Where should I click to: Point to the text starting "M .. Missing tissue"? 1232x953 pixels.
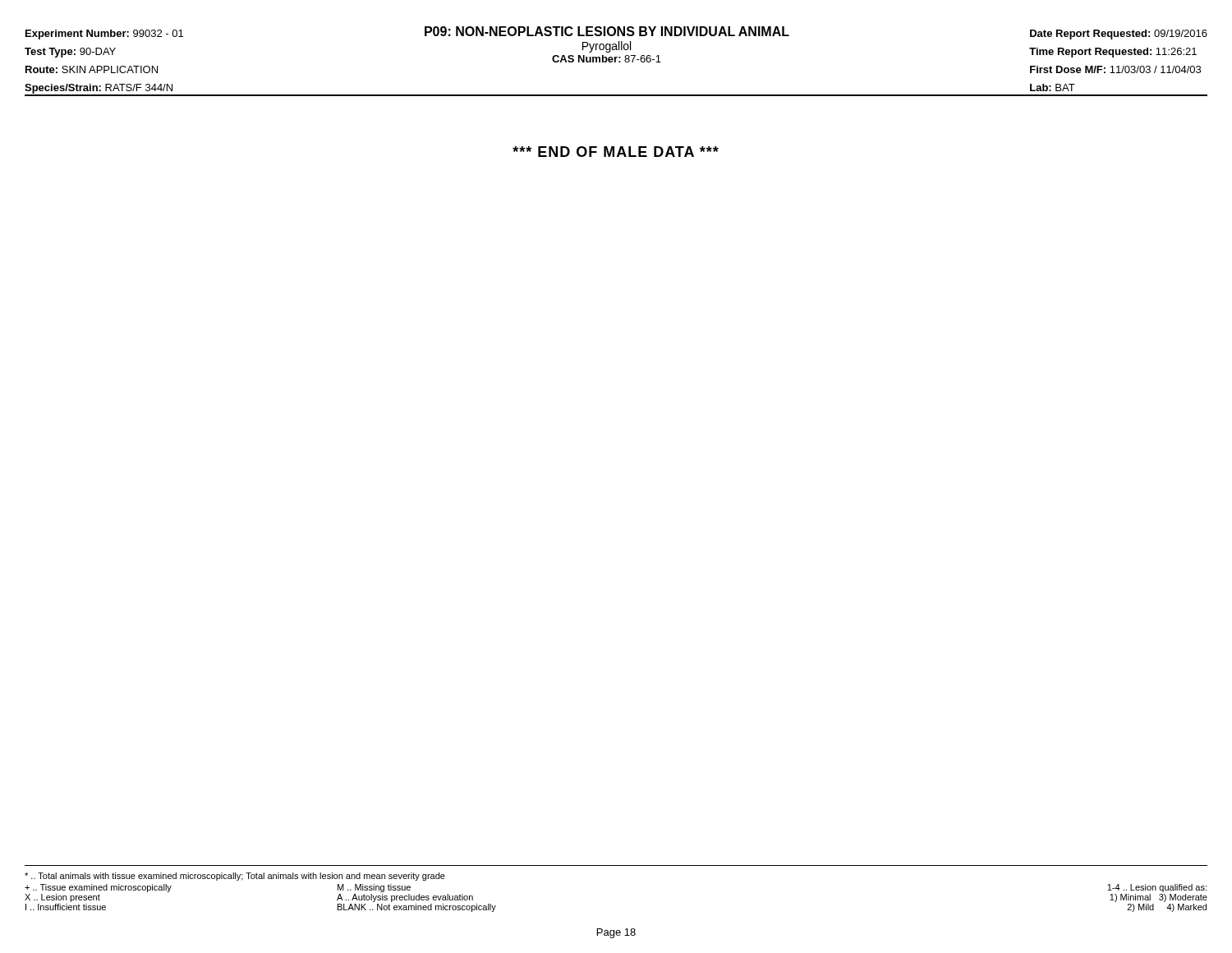[374, 887]
